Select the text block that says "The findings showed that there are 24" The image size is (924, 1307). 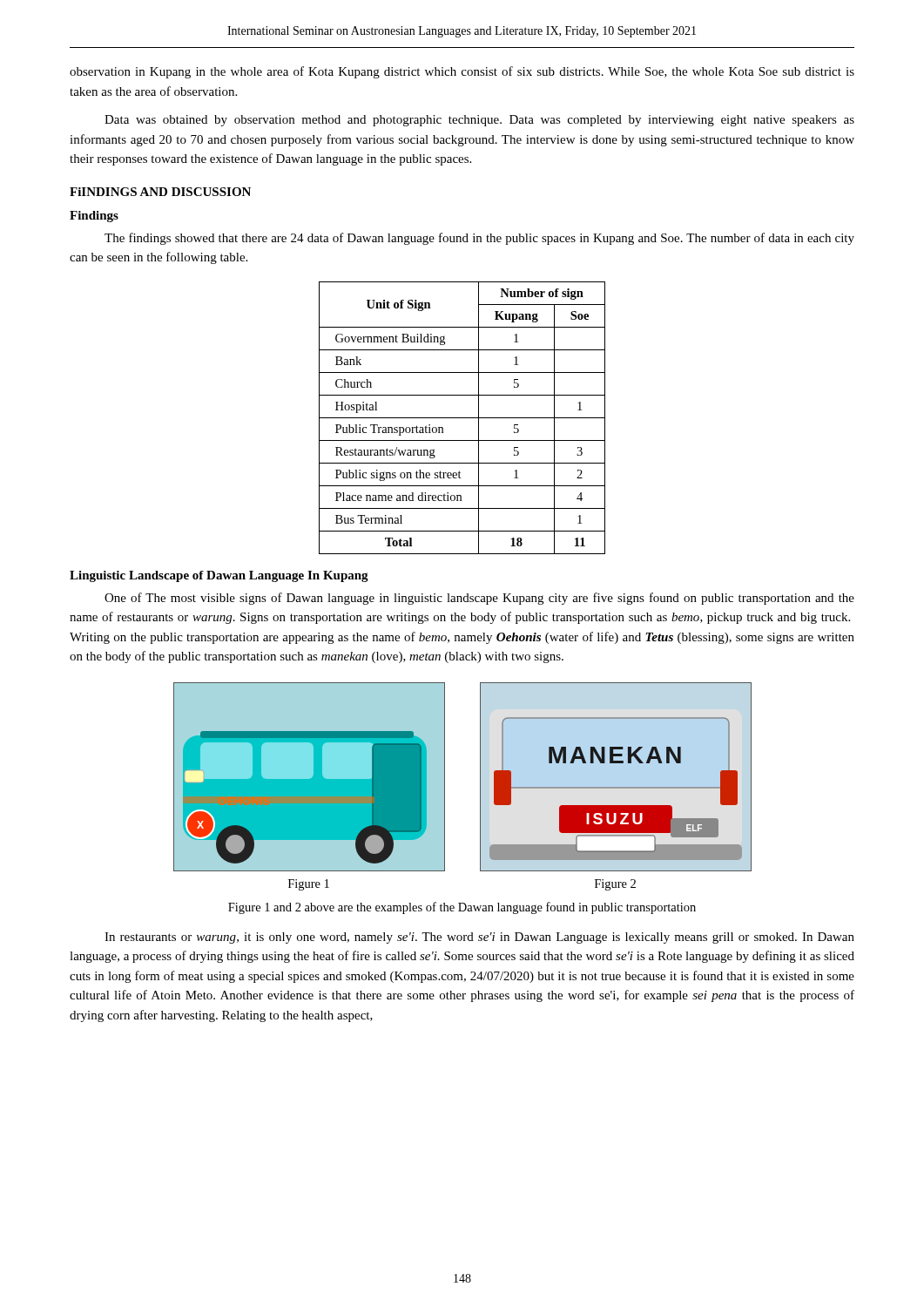(462, 247)
